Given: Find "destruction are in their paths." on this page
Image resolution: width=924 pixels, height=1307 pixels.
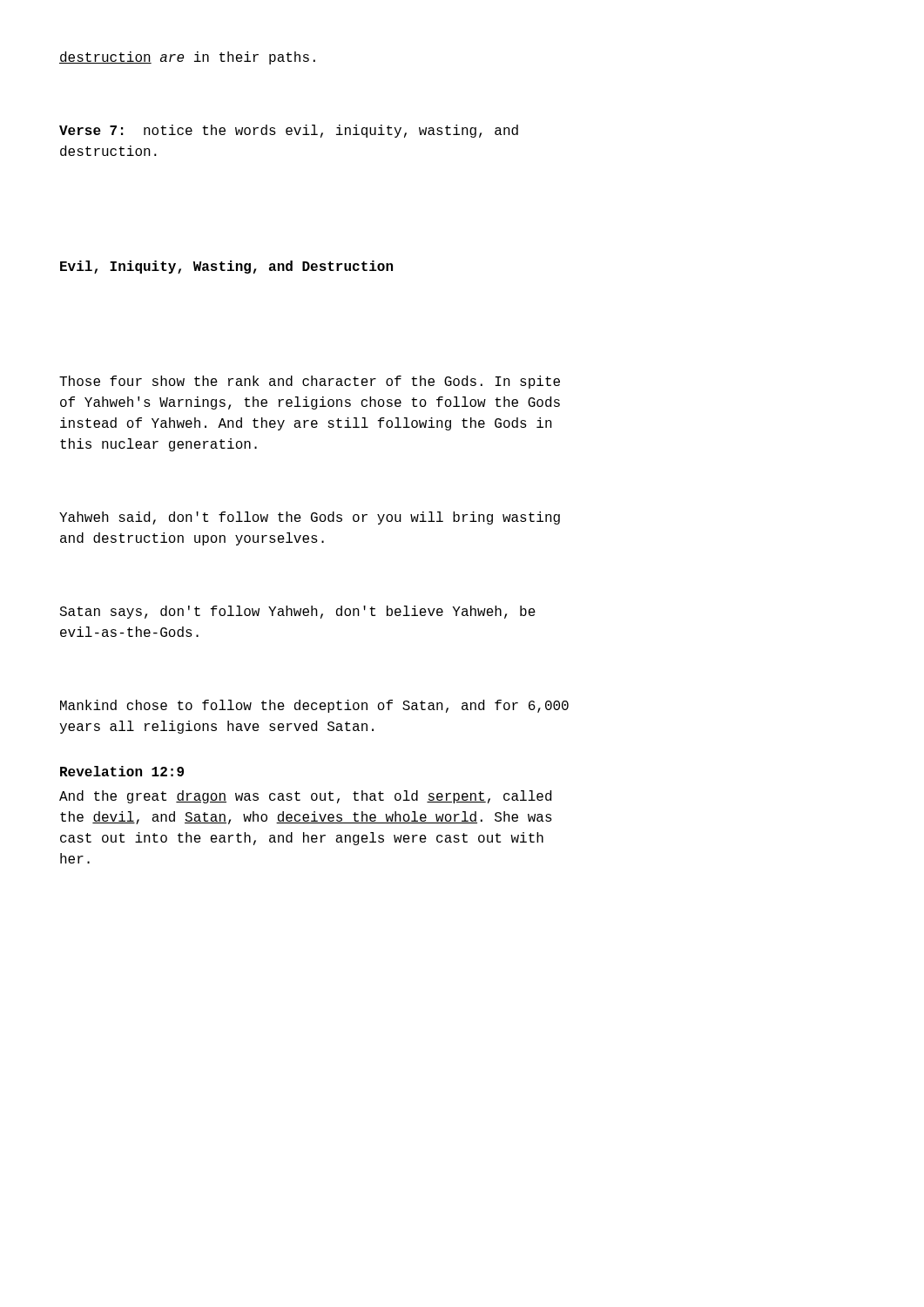Looking at the screenshot, I should [x=189, y=58].
